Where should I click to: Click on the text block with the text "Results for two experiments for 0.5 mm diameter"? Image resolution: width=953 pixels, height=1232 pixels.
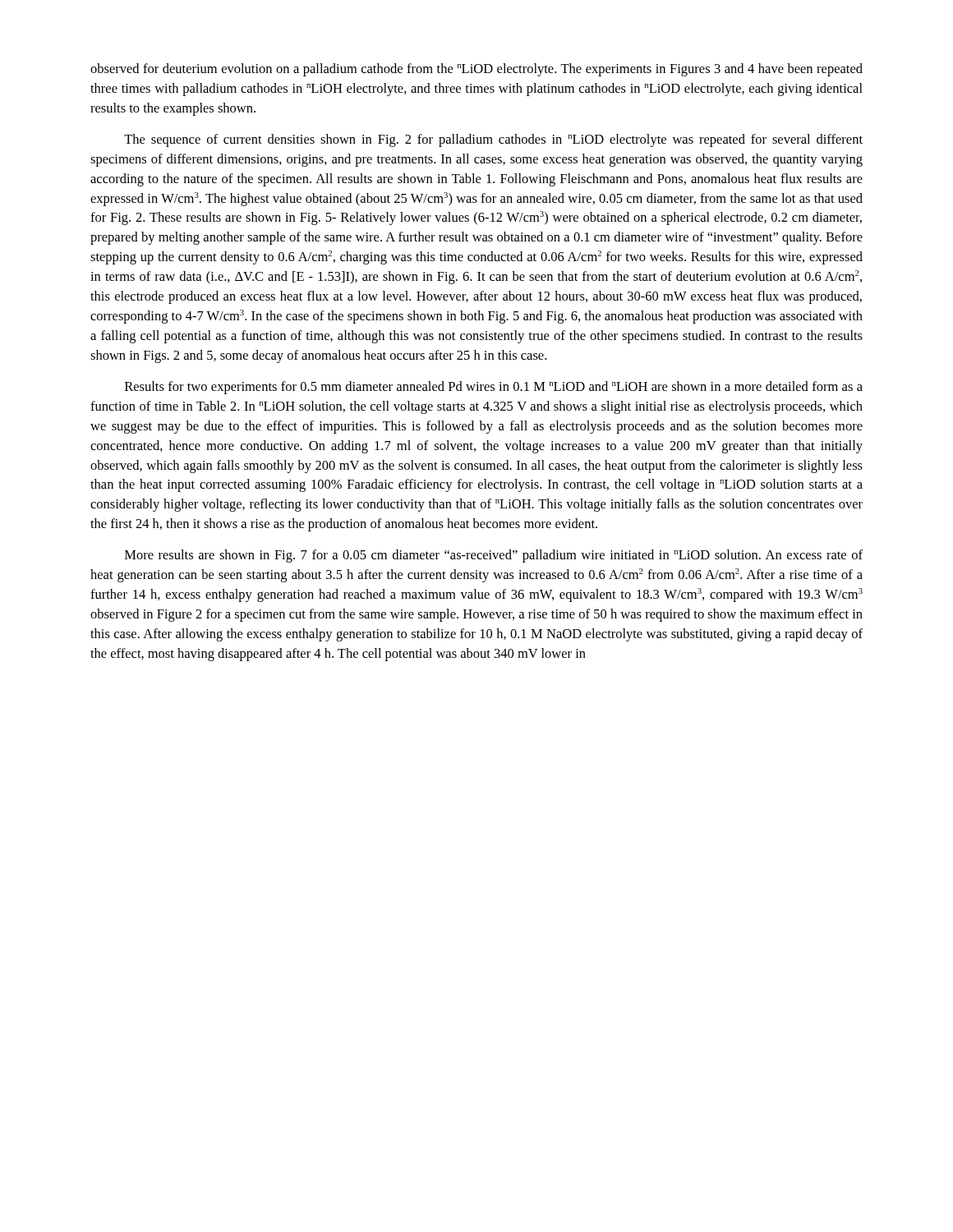tap(476, 454)
